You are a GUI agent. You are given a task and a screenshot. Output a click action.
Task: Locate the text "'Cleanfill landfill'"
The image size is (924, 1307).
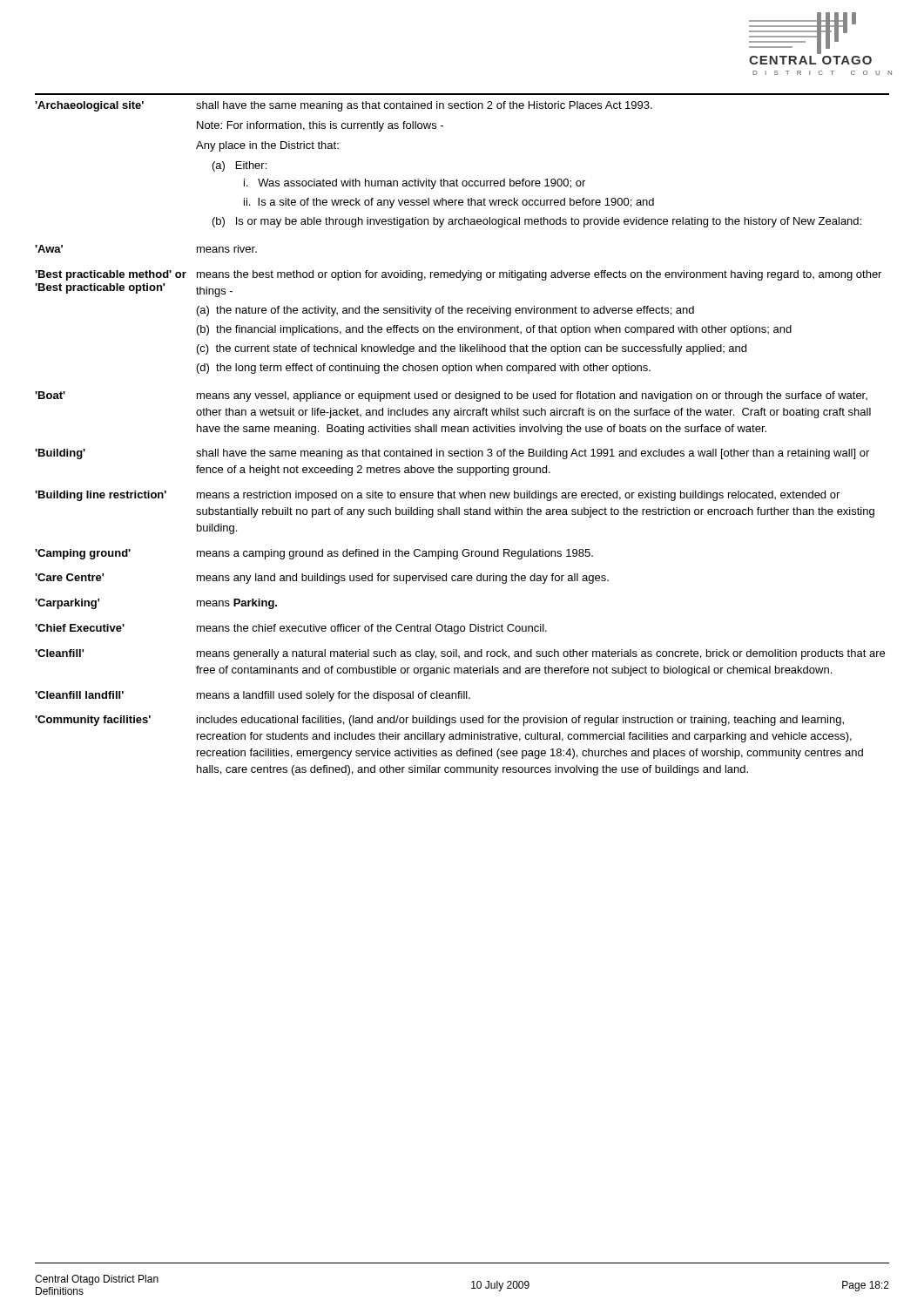[79, 695]
